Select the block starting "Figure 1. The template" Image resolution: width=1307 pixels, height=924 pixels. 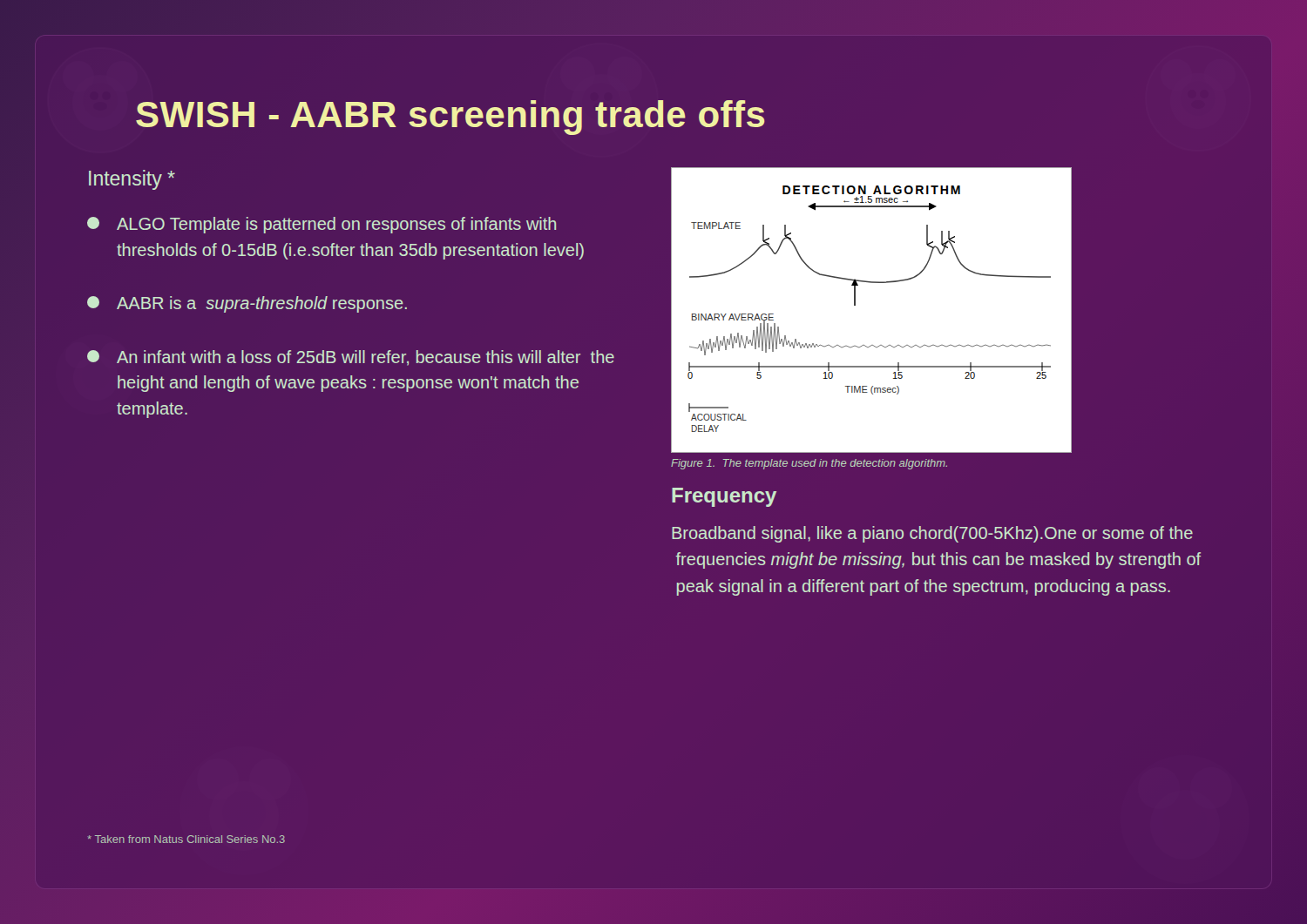(x=810, y=463)
